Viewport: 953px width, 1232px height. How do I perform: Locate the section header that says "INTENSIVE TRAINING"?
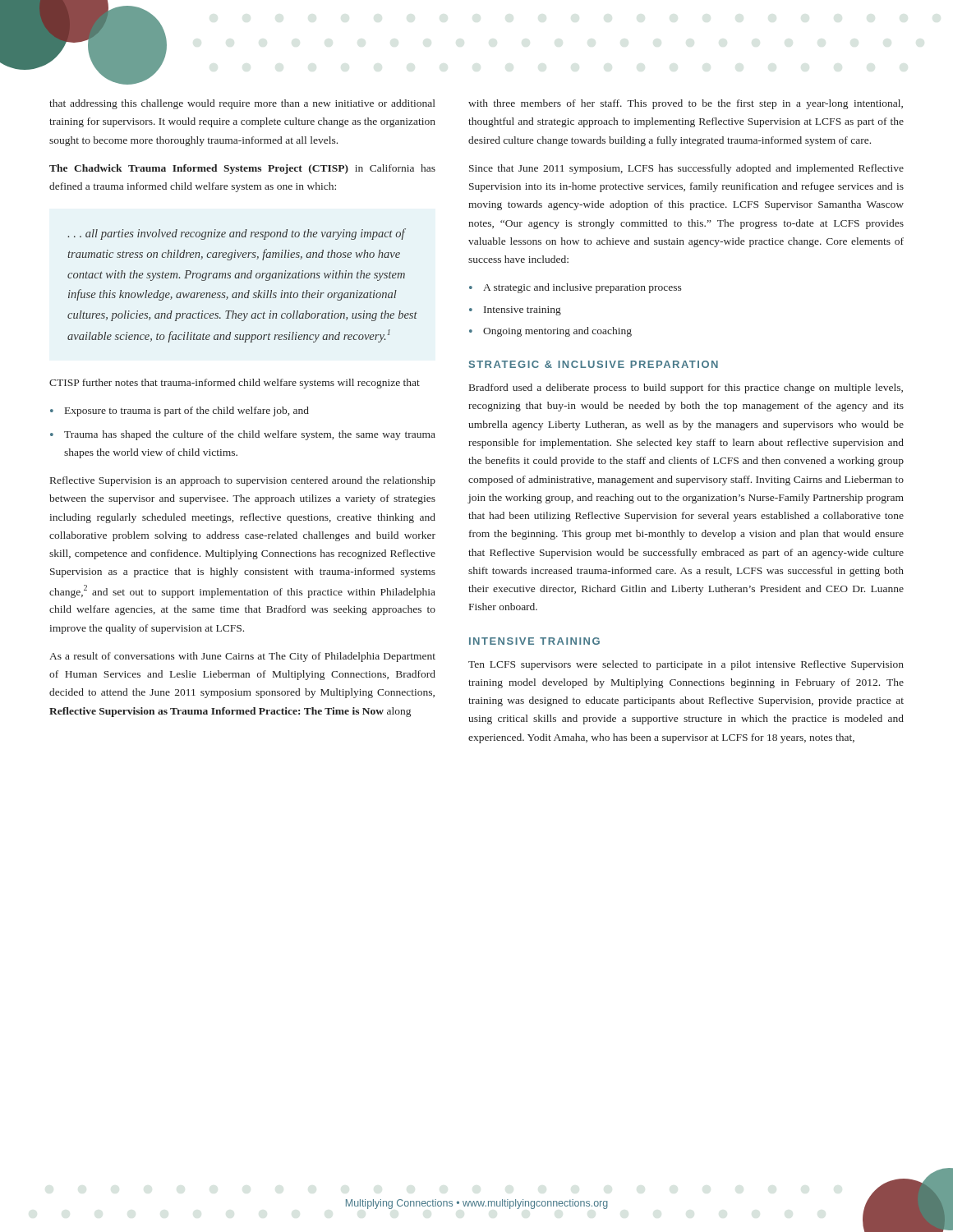tap(535, 641)
